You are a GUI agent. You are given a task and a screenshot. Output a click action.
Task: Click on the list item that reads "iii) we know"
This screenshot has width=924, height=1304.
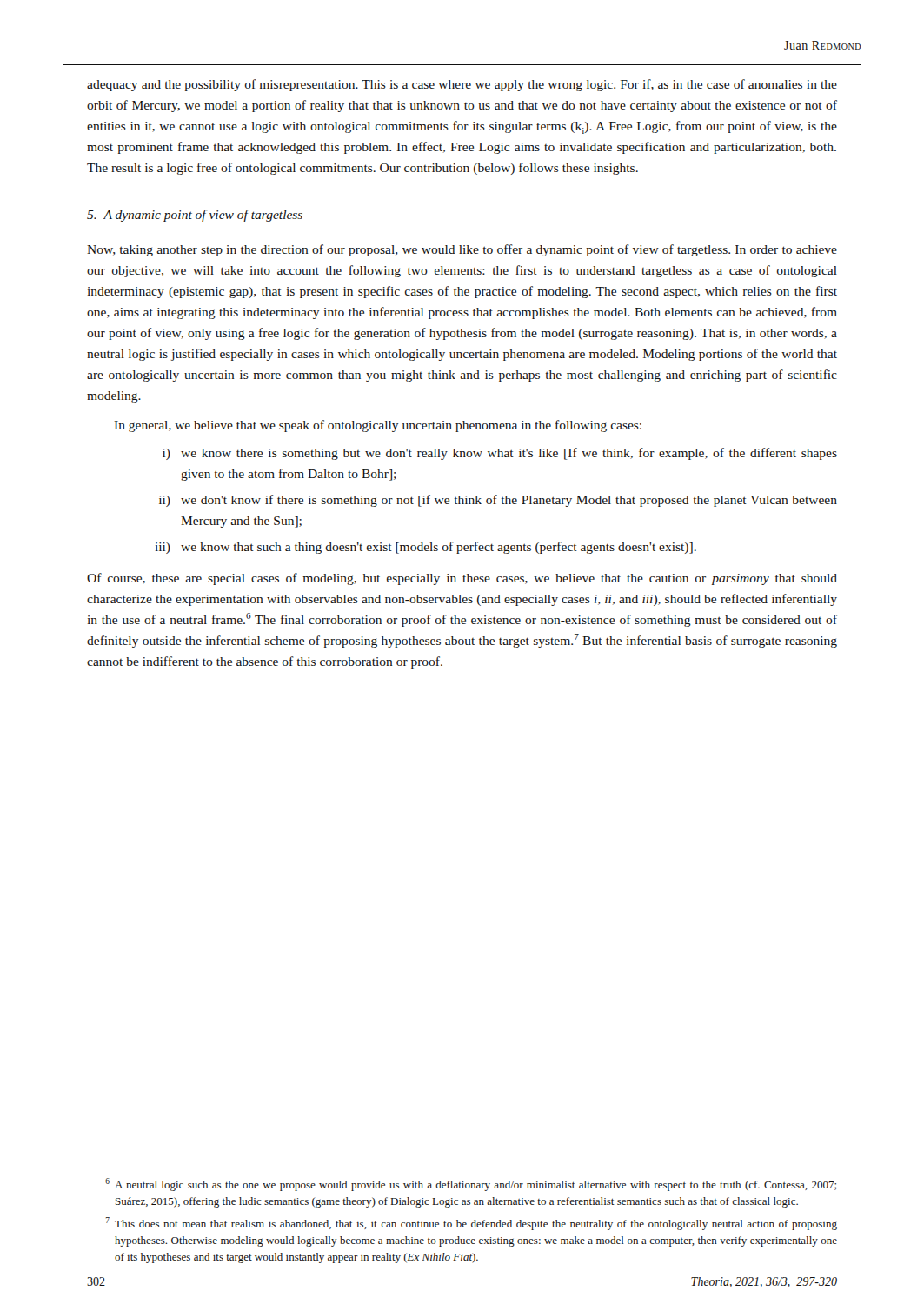pos(483,547)
